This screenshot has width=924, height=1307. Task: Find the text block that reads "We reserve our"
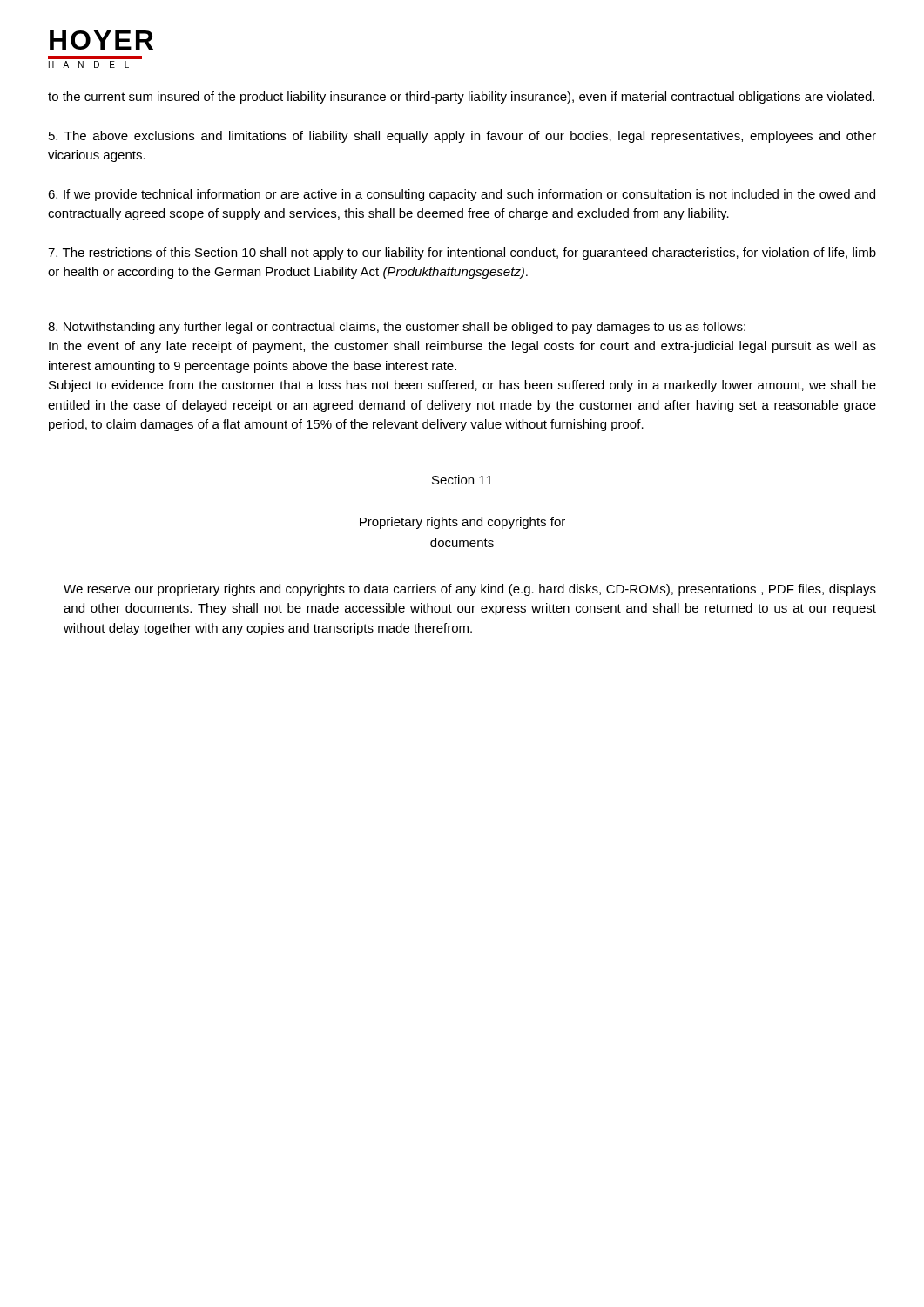pos(470,608)
